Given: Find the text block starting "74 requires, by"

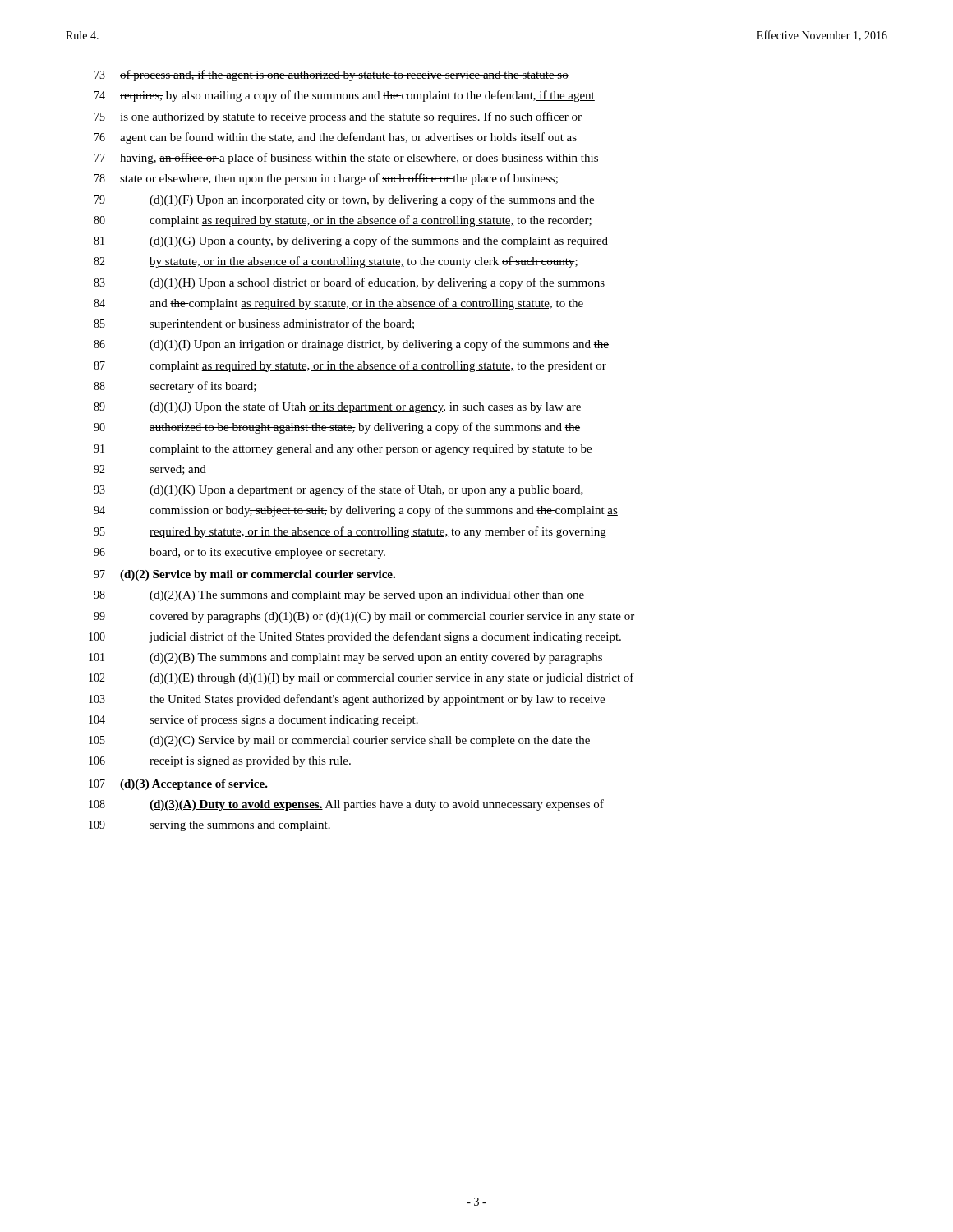Looking at the screenshot, I should pos(476,96).
